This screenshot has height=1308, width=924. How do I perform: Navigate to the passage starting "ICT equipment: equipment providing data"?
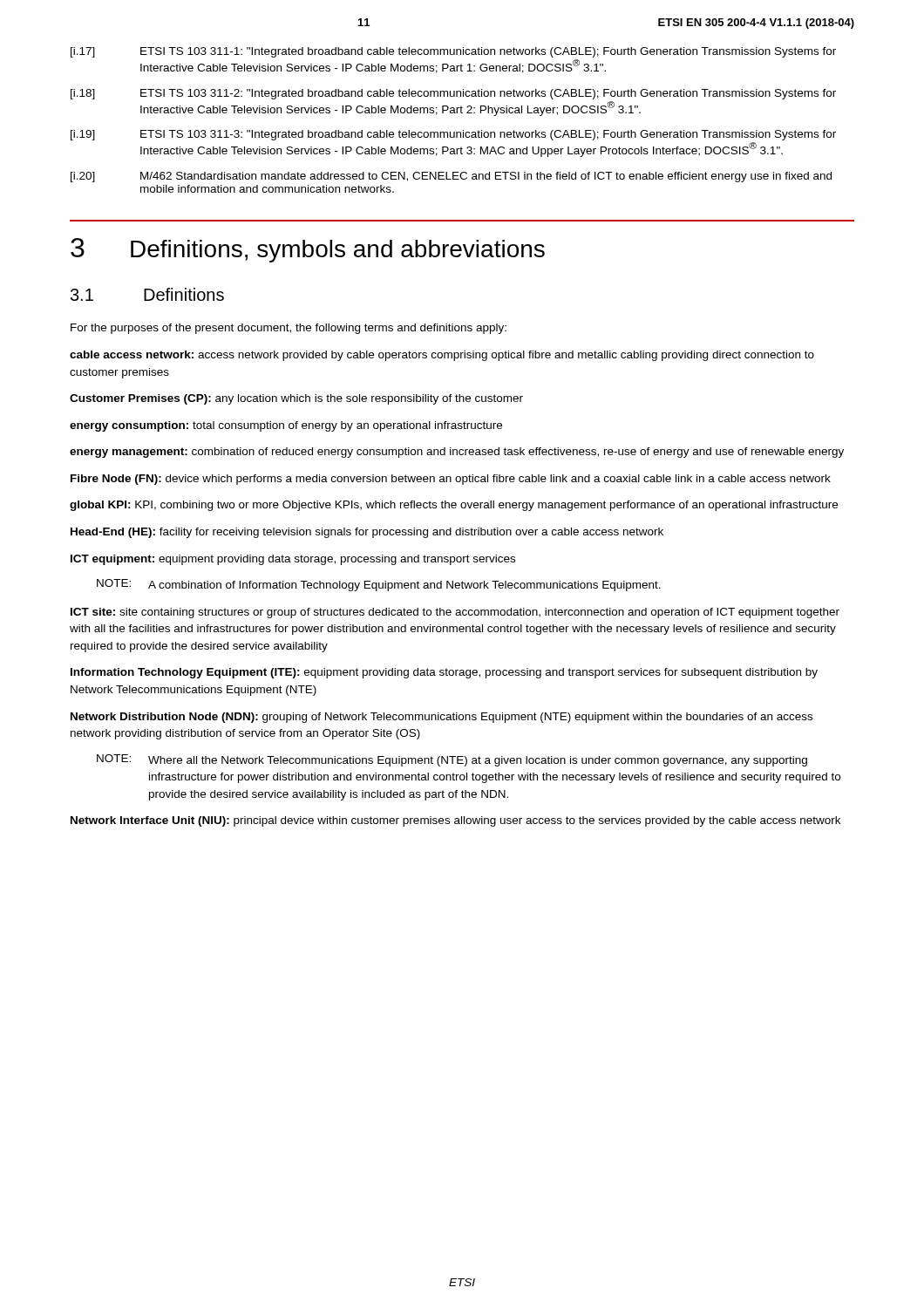point(293,558)
